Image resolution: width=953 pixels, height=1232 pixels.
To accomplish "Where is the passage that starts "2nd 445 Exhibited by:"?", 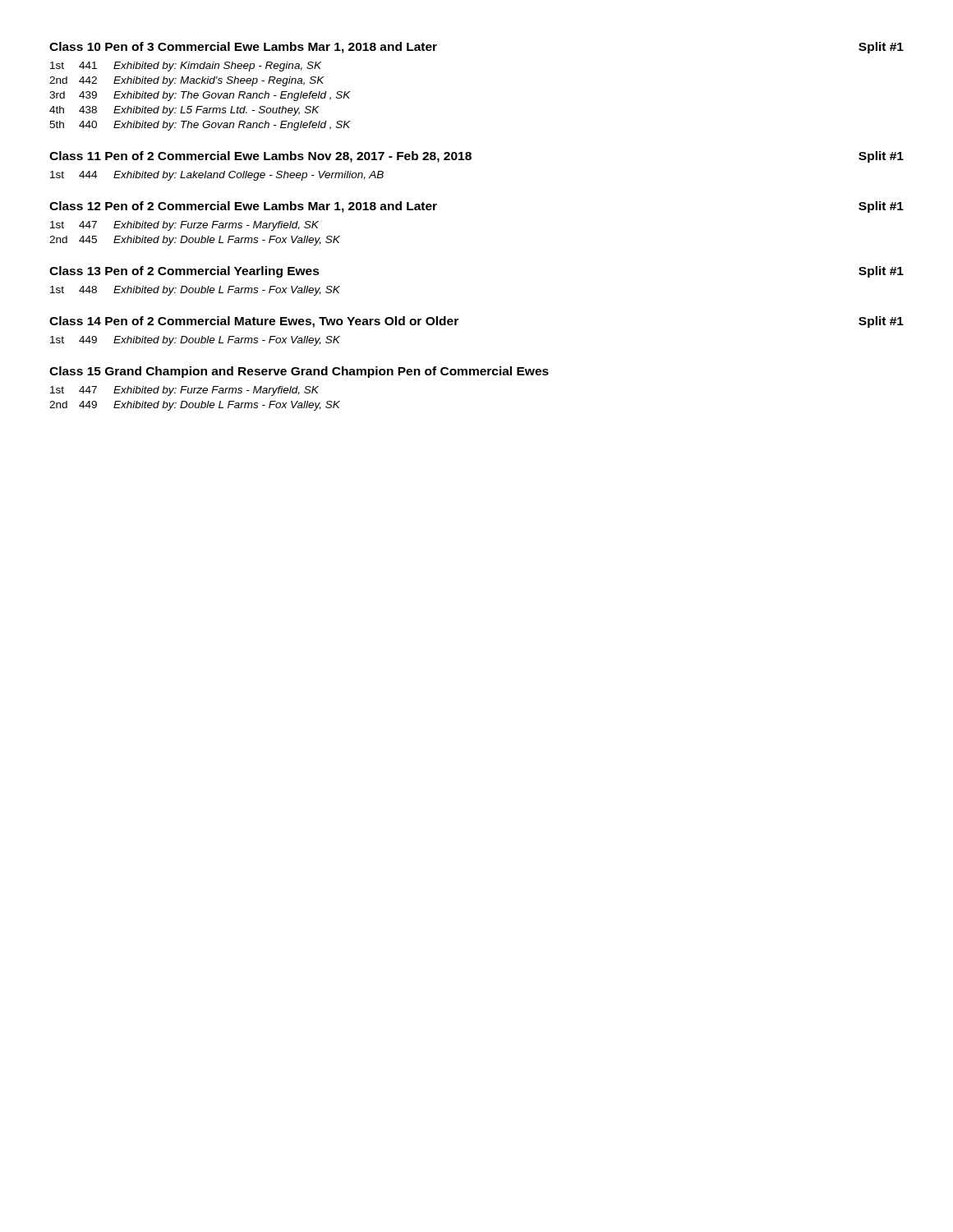I will pos(195,239).
